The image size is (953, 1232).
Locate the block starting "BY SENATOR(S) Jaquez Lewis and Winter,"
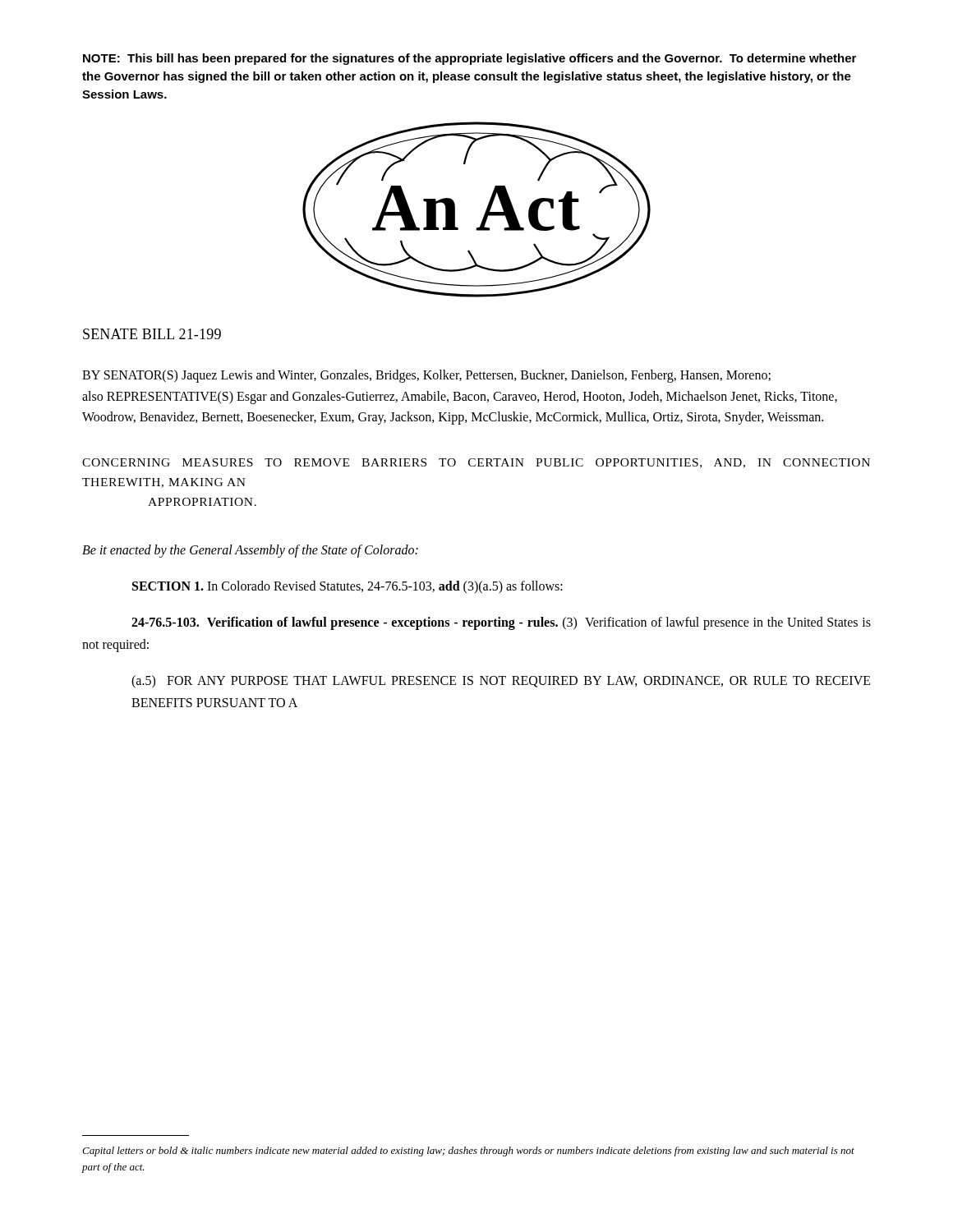click(x=460, y=396)
